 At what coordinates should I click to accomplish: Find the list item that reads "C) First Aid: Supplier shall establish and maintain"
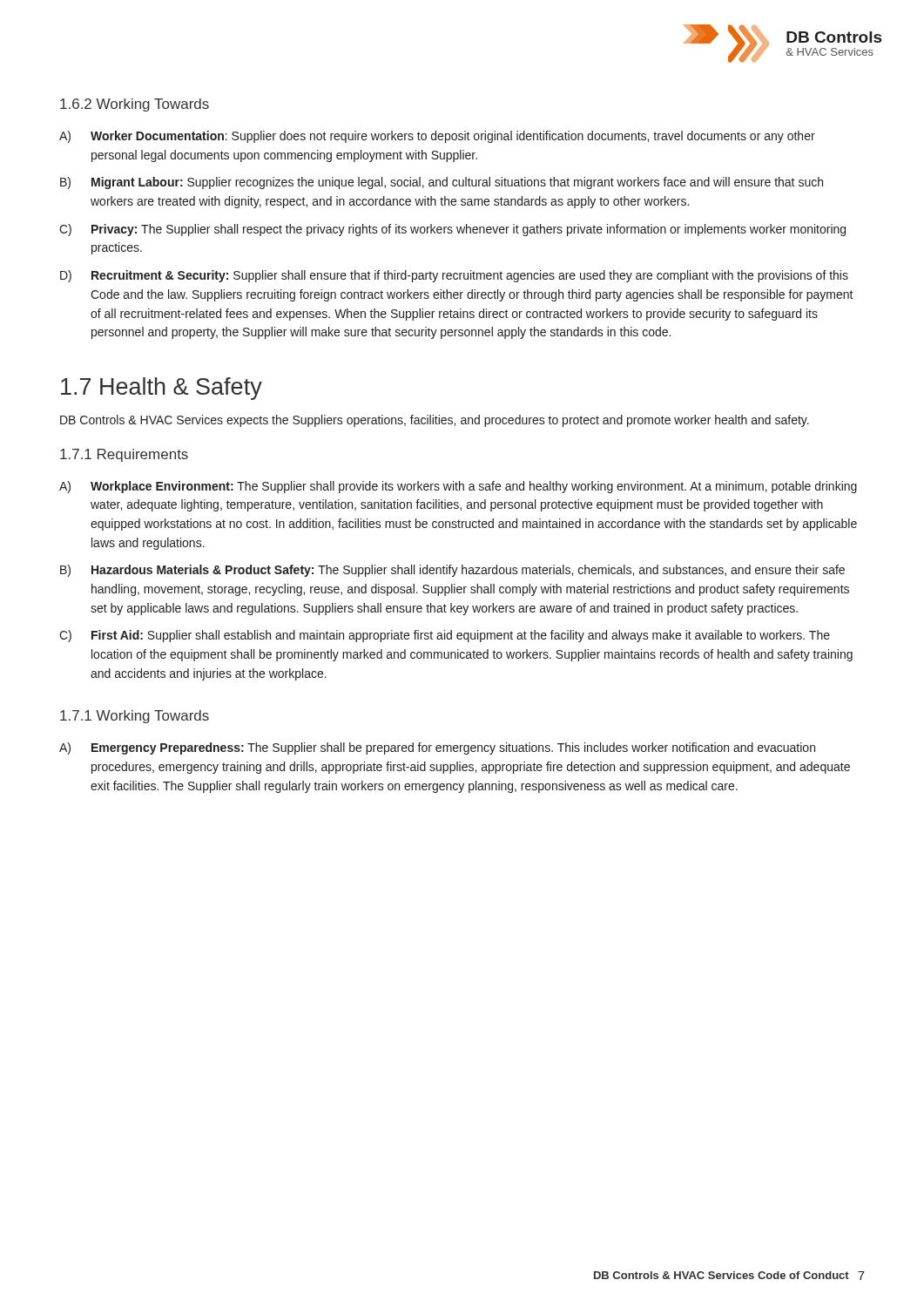pos(462,655)
